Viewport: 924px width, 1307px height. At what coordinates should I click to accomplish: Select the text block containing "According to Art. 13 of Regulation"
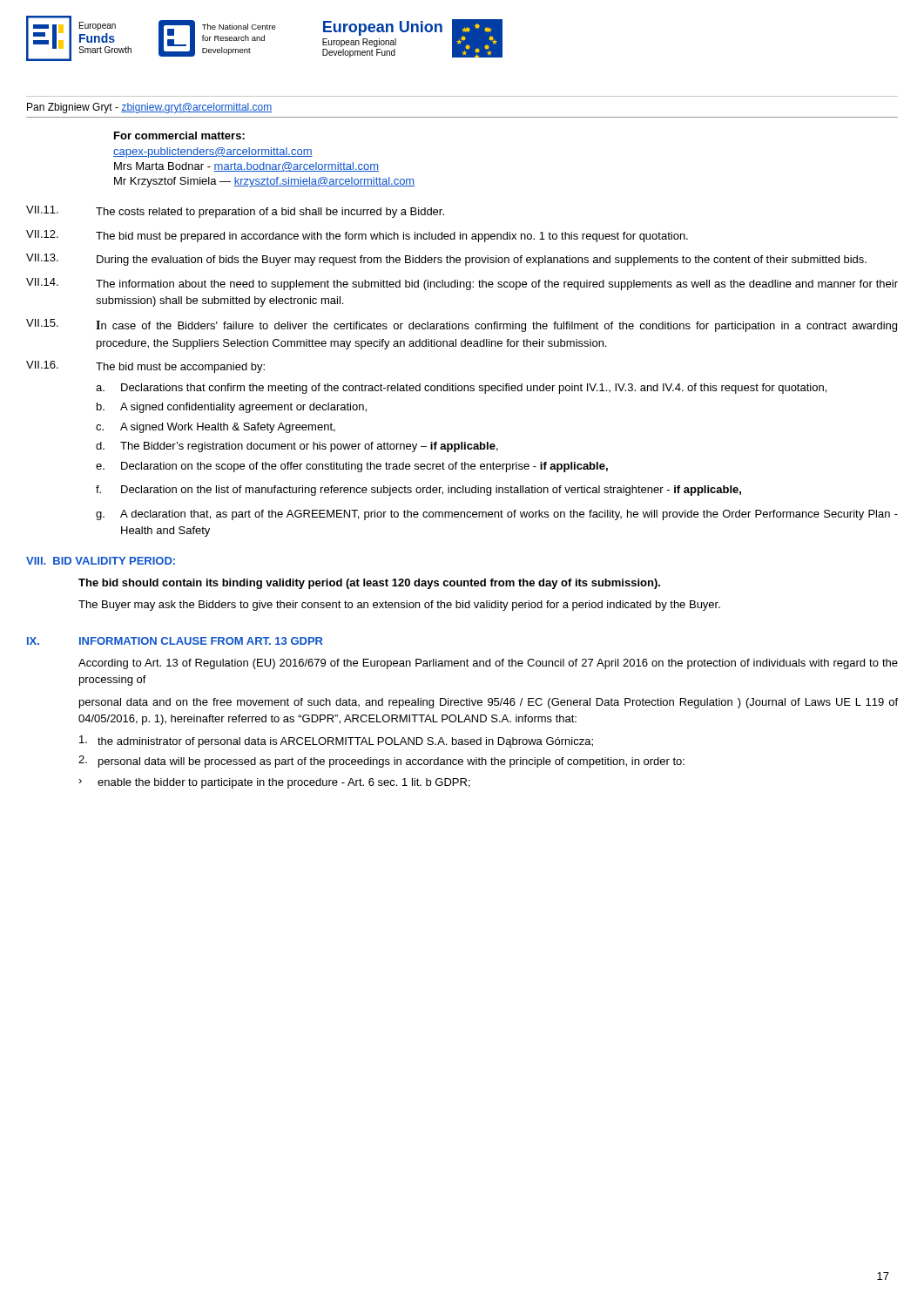(x=488, y=671)
